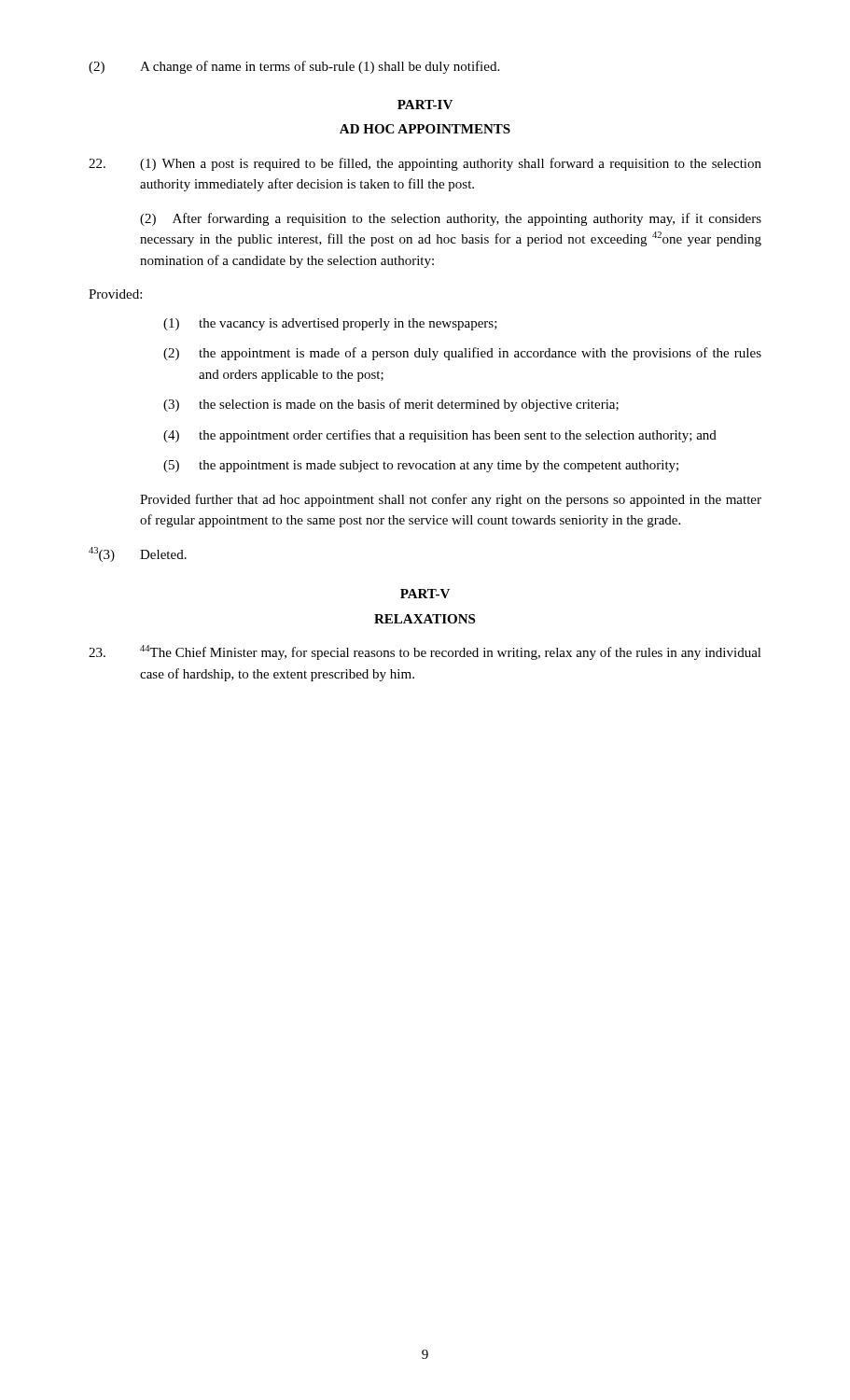The height and width of the screenshot is (1400, 850).
Task: Select the passage starting "Provided further that ad hoc appointment"
Action: [x=451, y=509]
